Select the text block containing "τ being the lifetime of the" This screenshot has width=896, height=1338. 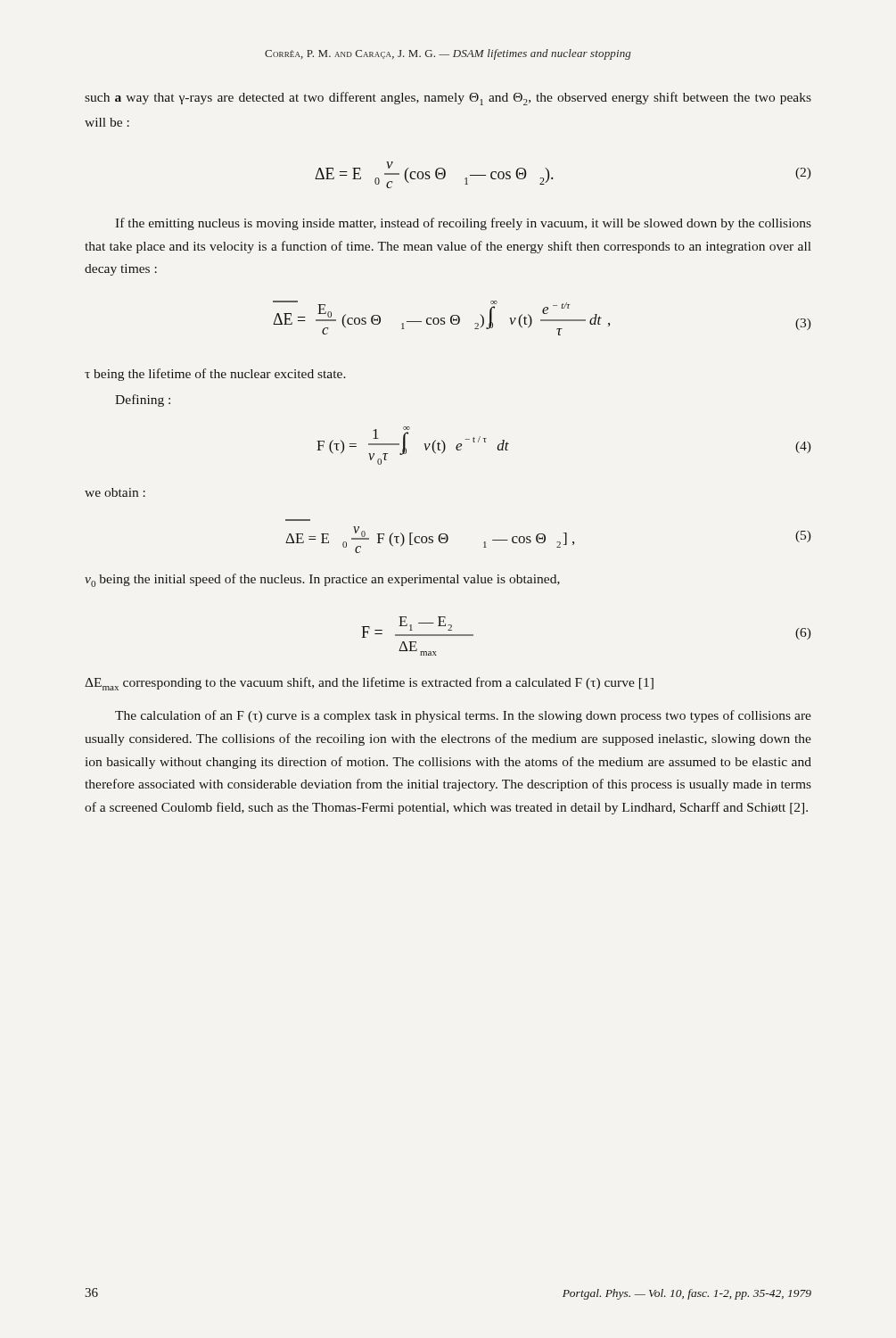click(x=215, y=373)
